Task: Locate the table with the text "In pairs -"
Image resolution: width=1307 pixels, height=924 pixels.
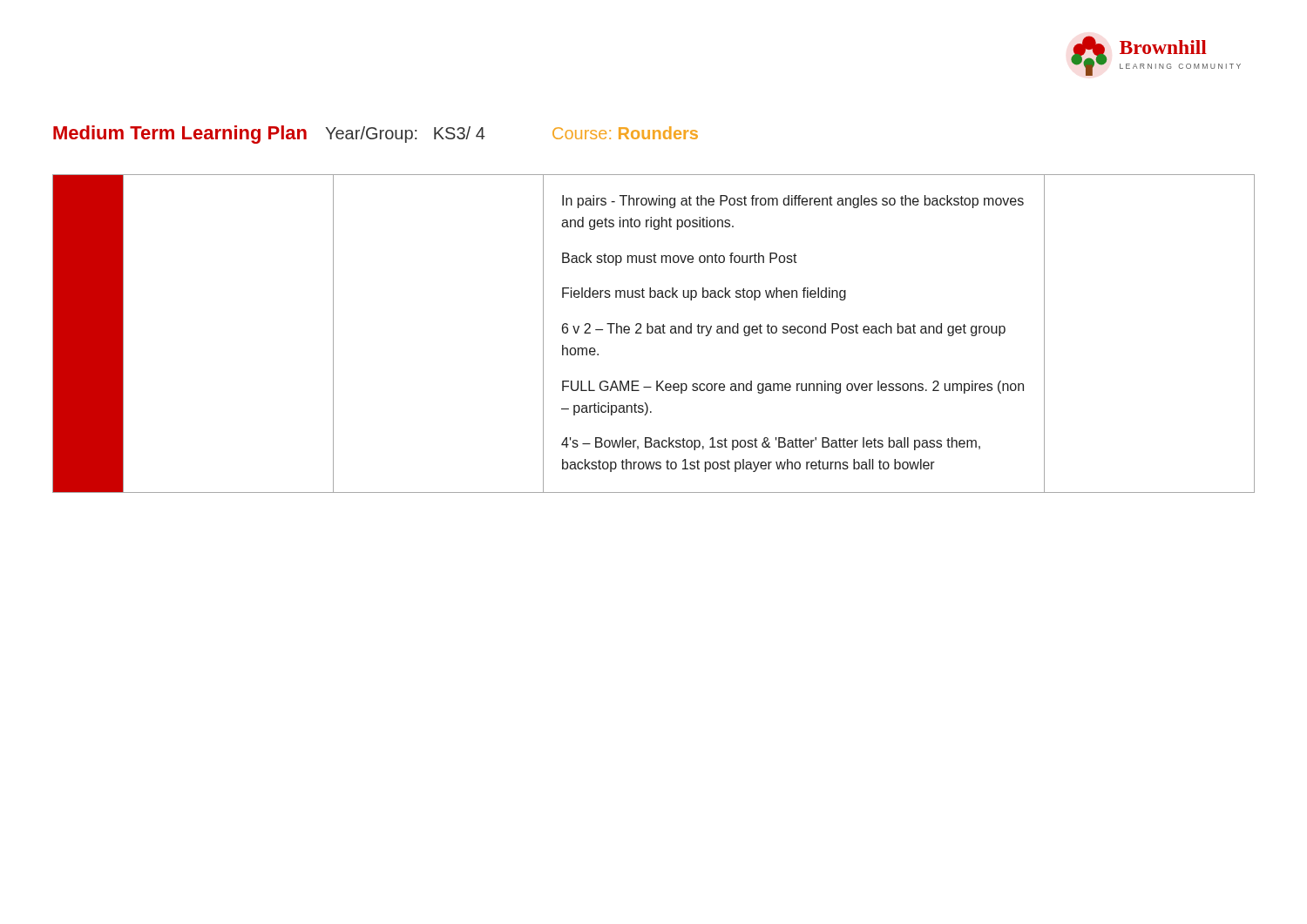Action: pyautogui.click(x=654, y=334)
